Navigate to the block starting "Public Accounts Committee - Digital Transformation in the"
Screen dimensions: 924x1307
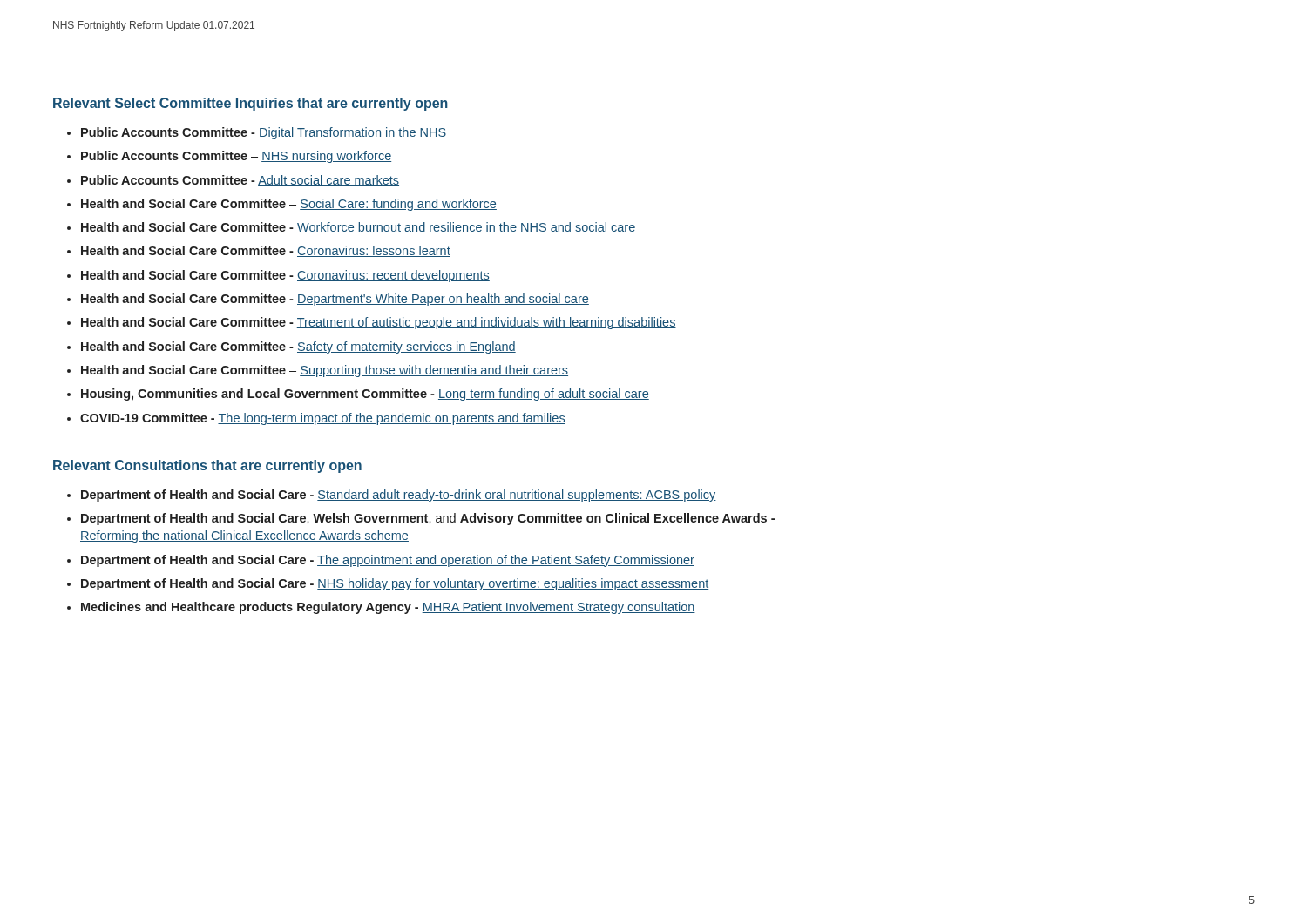click(x=263, y=132)
